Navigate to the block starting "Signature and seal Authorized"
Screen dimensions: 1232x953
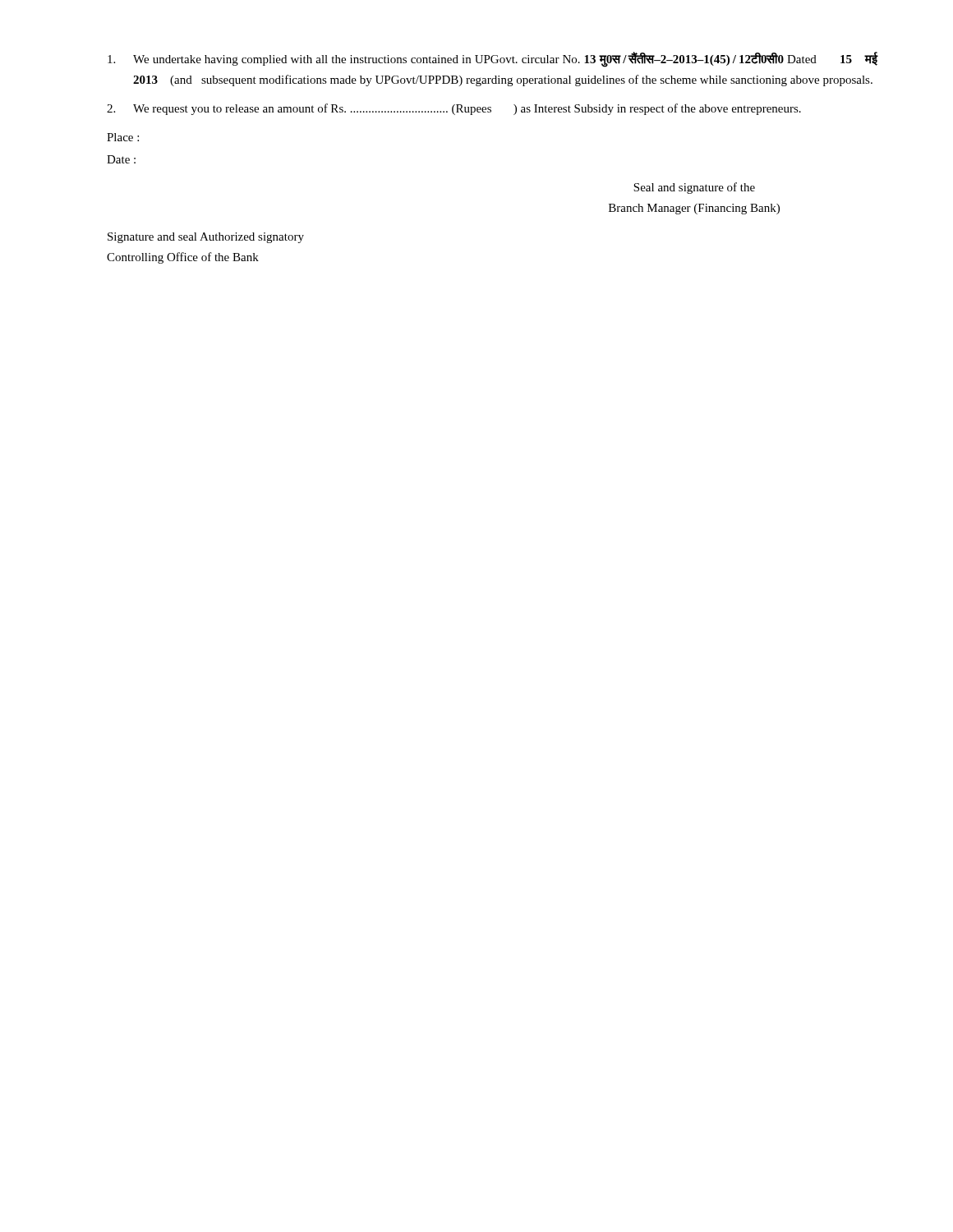click(205, 247)
